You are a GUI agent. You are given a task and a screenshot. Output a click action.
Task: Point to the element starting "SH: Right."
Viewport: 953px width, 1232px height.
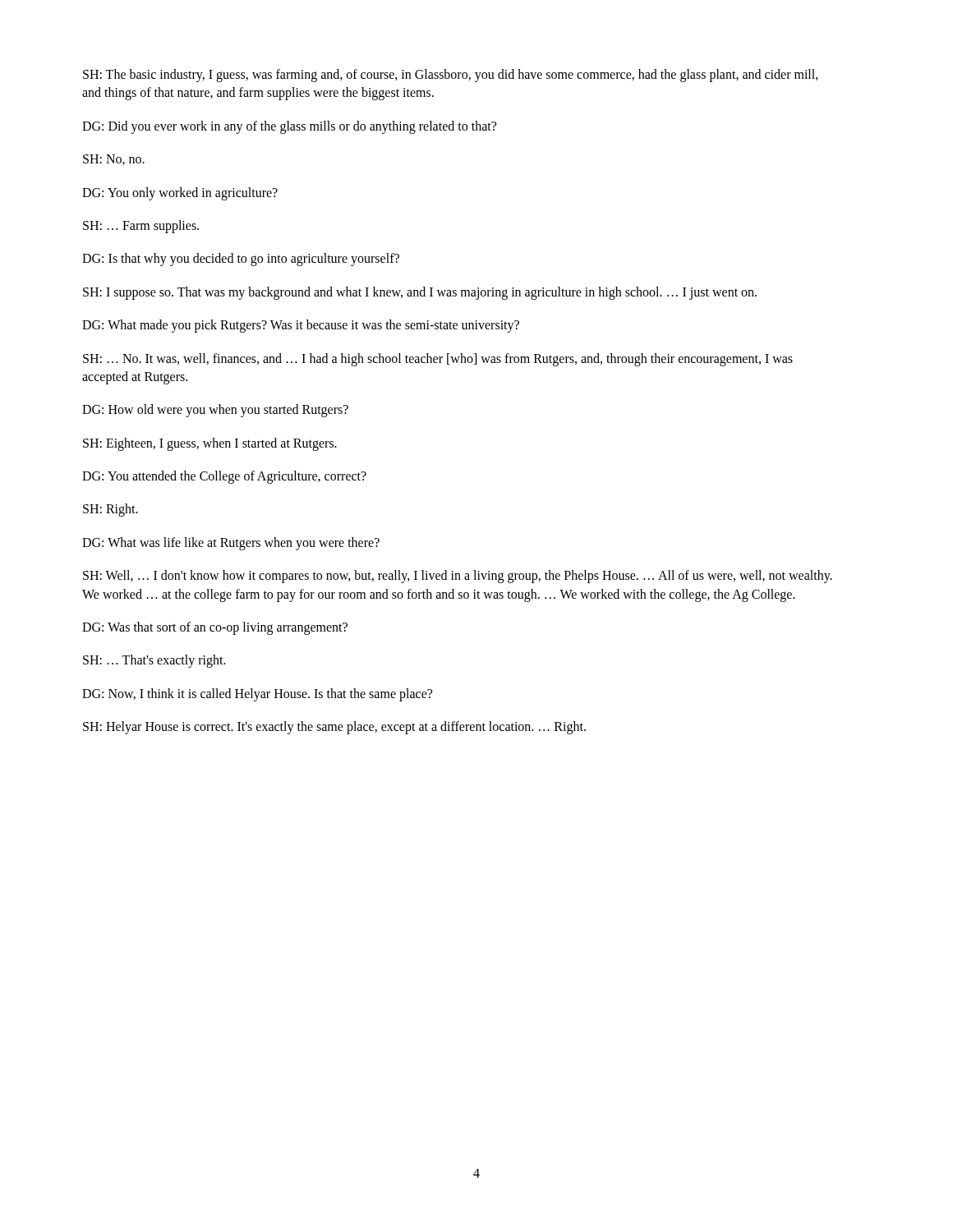[x=110, y=509]
